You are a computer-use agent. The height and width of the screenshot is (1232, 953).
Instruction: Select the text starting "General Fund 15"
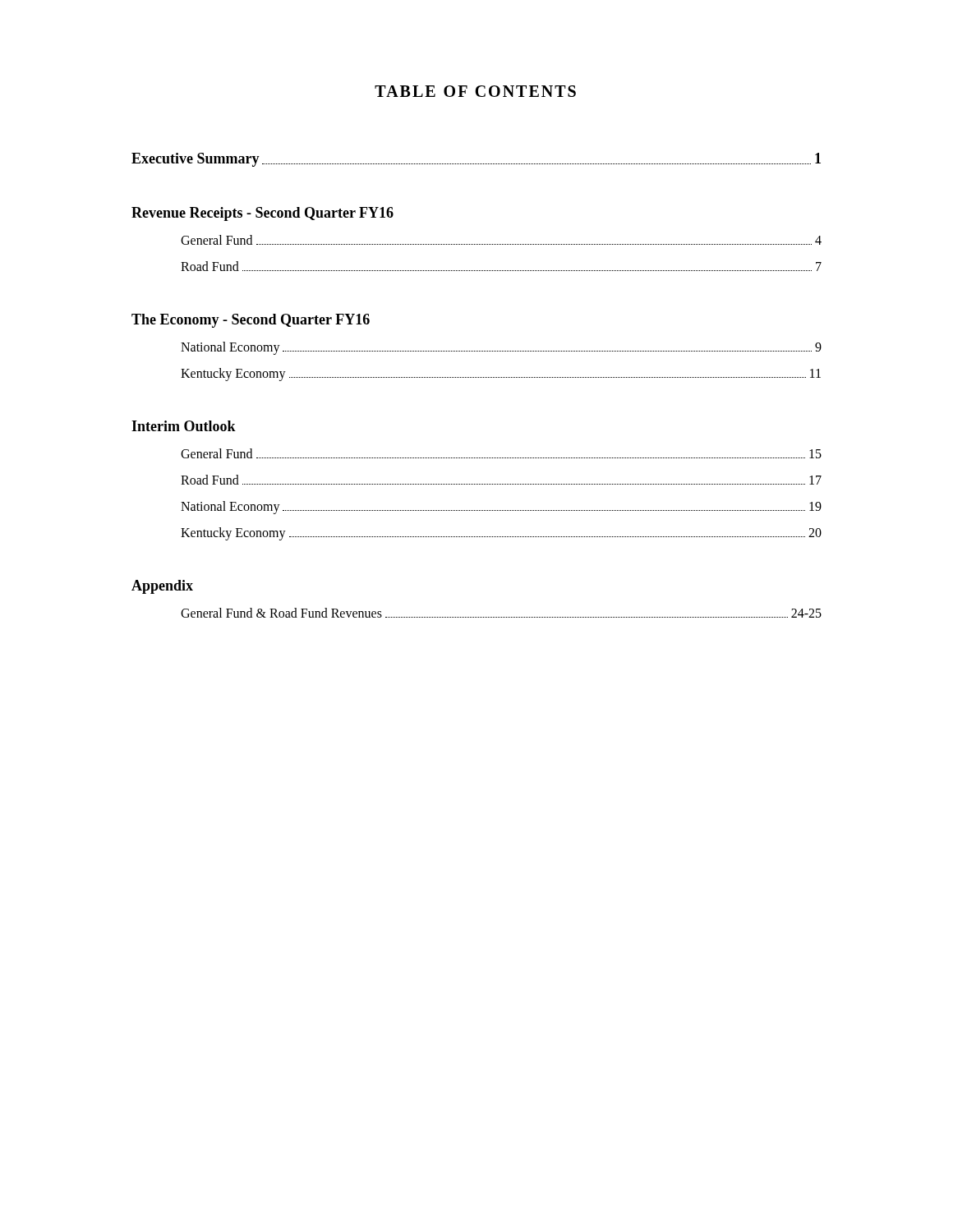(501, 454)
